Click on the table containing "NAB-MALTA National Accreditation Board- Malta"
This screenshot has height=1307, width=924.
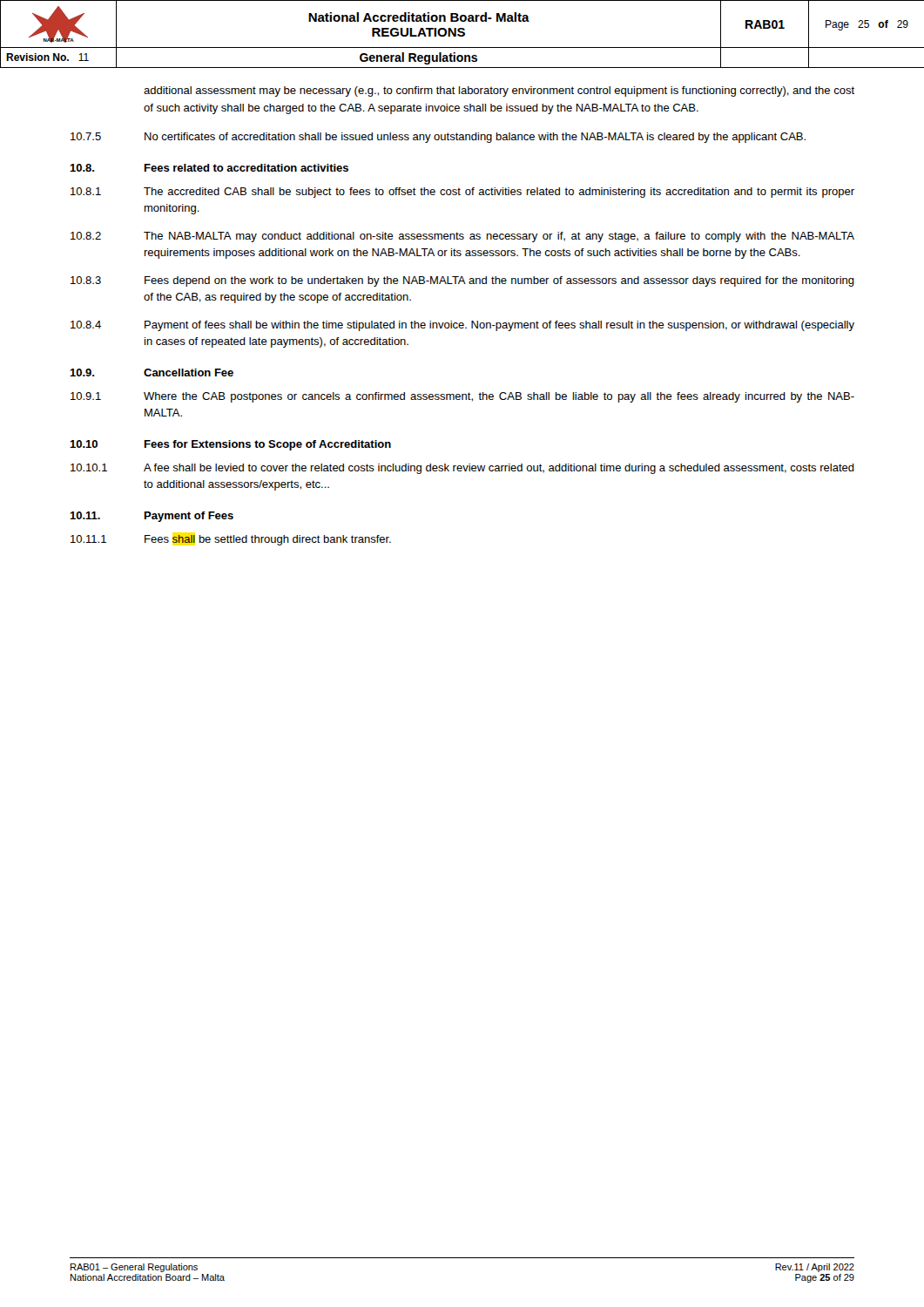tap(462, 34)
